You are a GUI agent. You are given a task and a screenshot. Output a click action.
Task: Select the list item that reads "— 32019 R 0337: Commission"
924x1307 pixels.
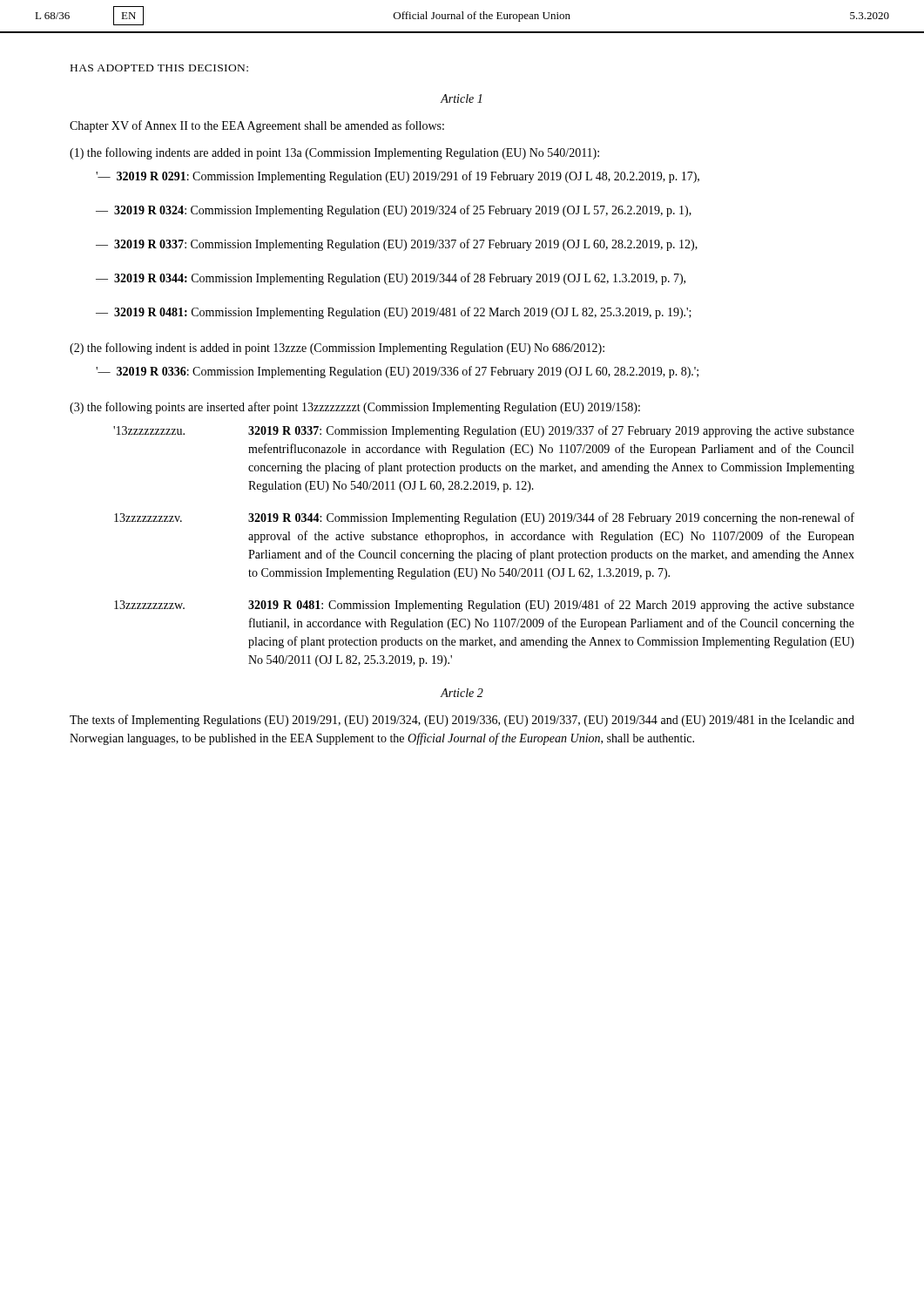point(397,245)
